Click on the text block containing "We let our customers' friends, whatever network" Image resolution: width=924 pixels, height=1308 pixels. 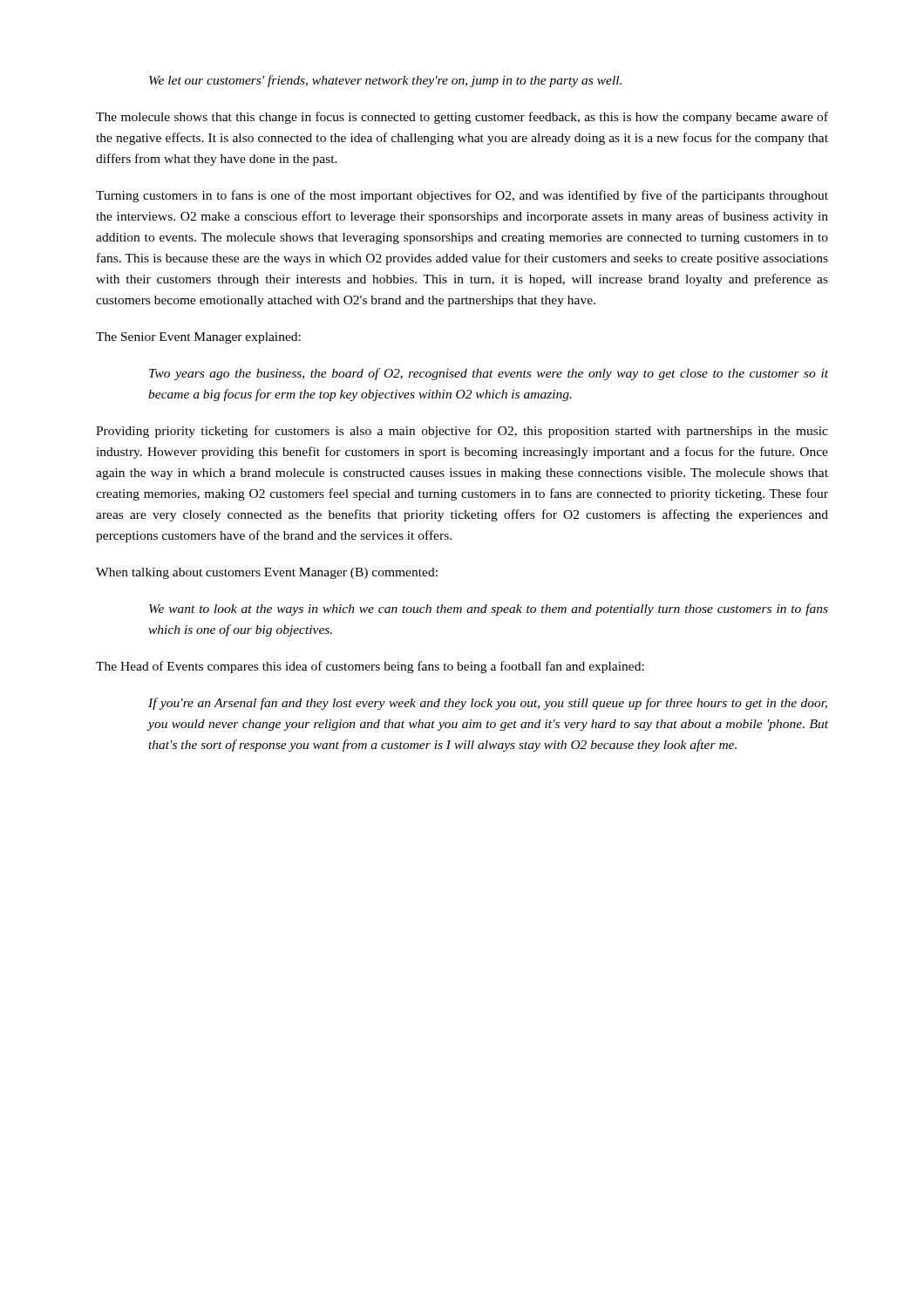tap(385, 80)
